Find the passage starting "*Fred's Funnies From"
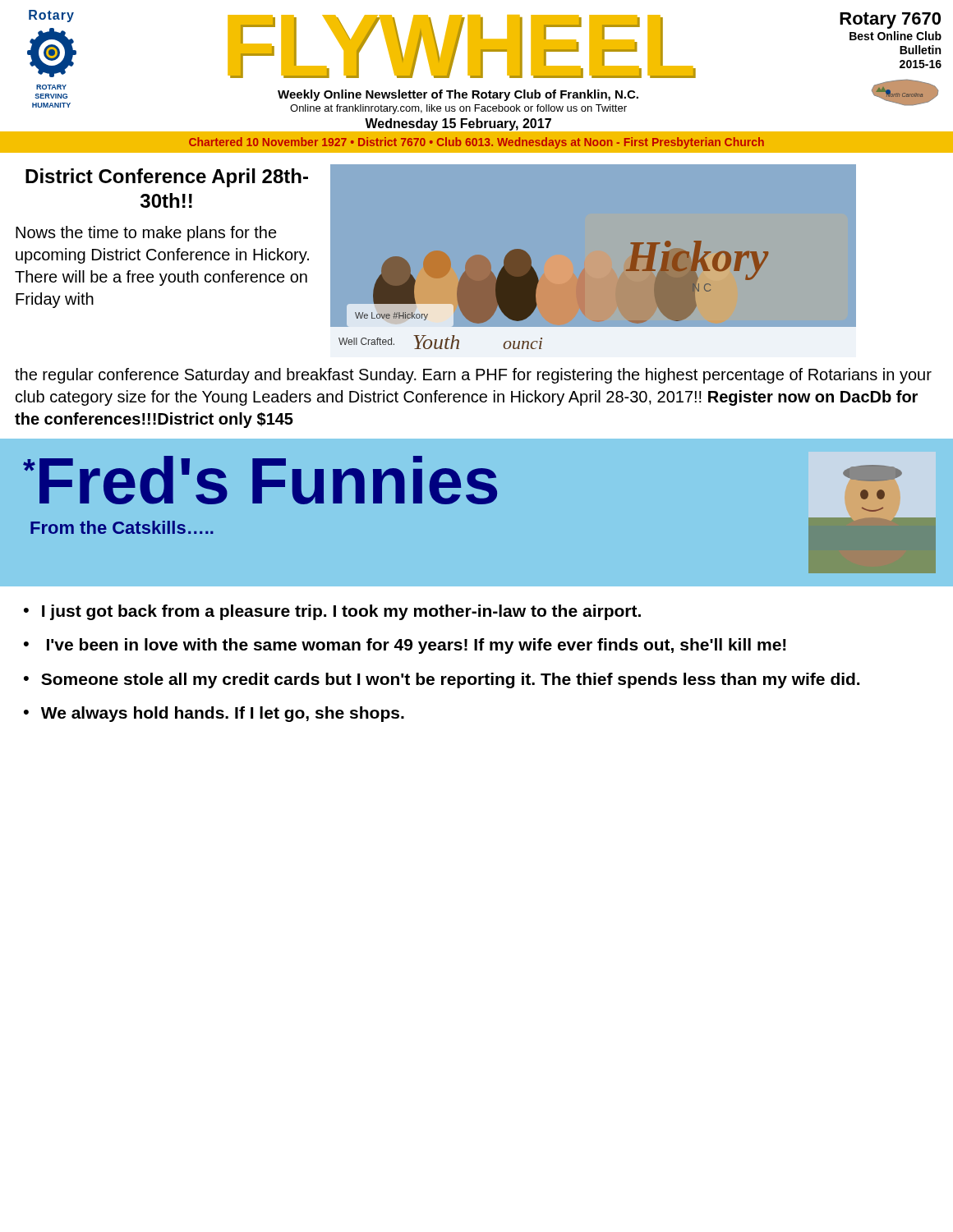953x1232 pixels. coord(411,494)
